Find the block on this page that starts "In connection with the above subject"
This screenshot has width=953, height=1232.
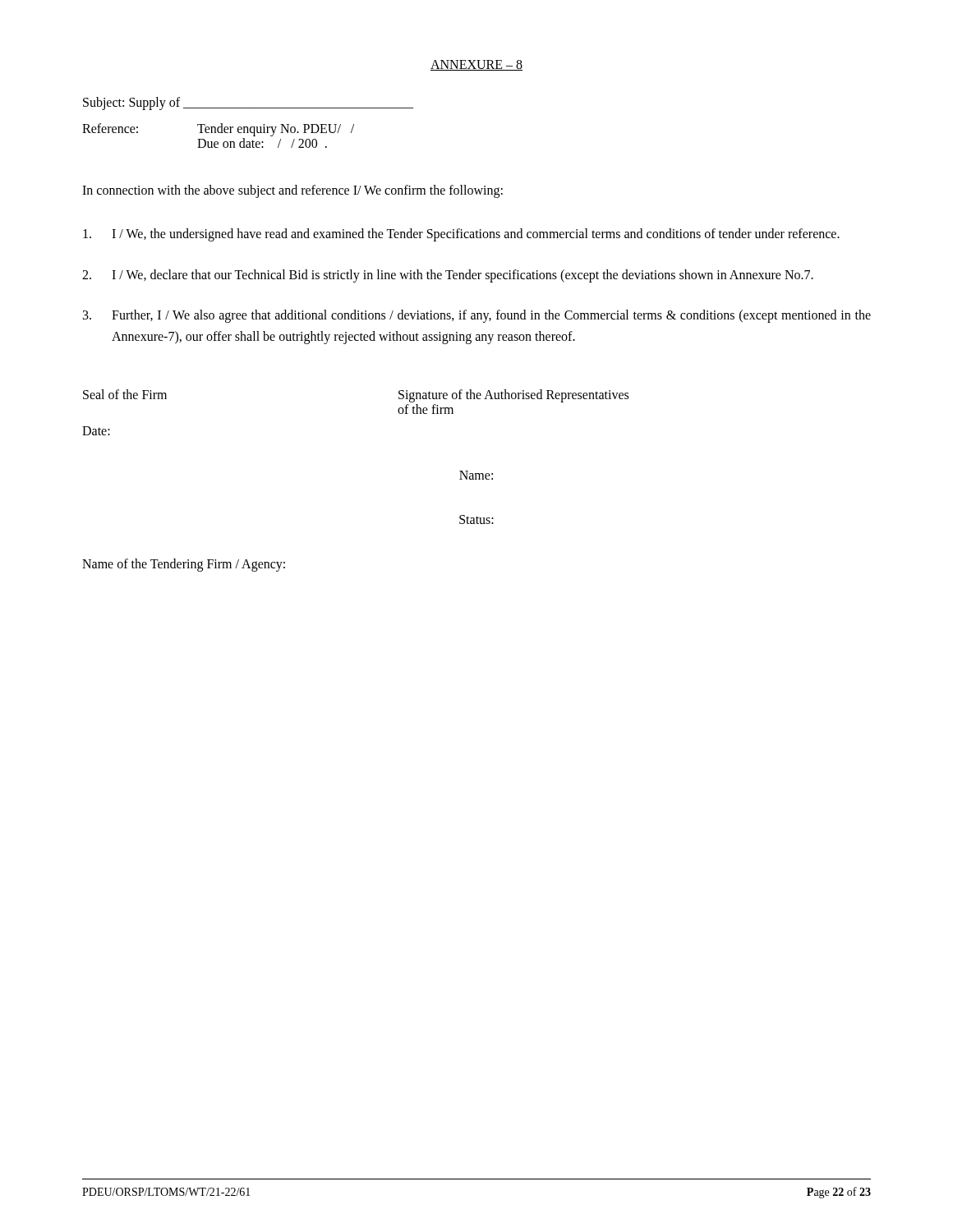pyautogui.click(x=293, y=190)
